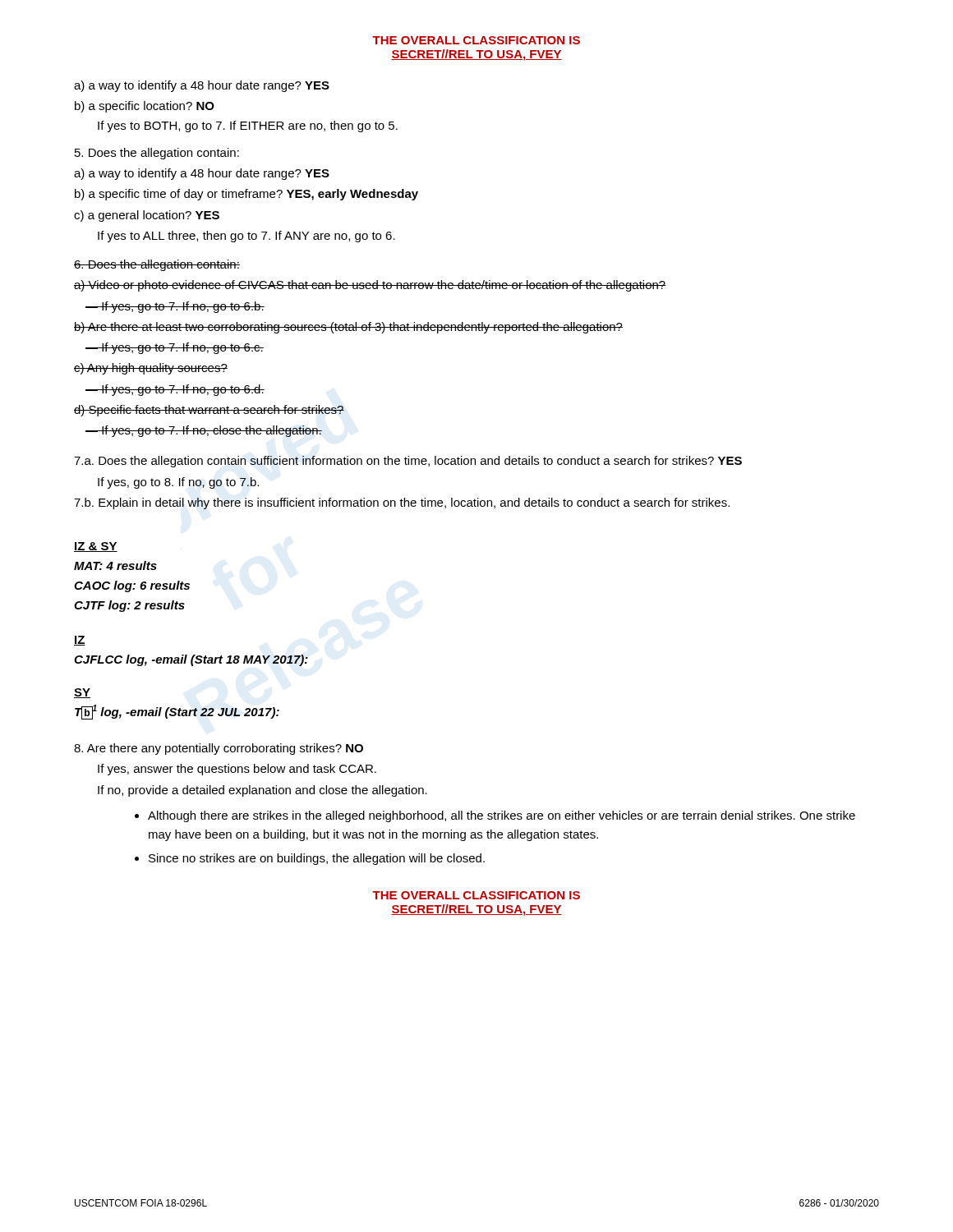The width and height of the screenshot is (953, 1232).
Task: Click on the text starting "Does the allegation contain: a) Video or"
Action: [x=157, y=265]
